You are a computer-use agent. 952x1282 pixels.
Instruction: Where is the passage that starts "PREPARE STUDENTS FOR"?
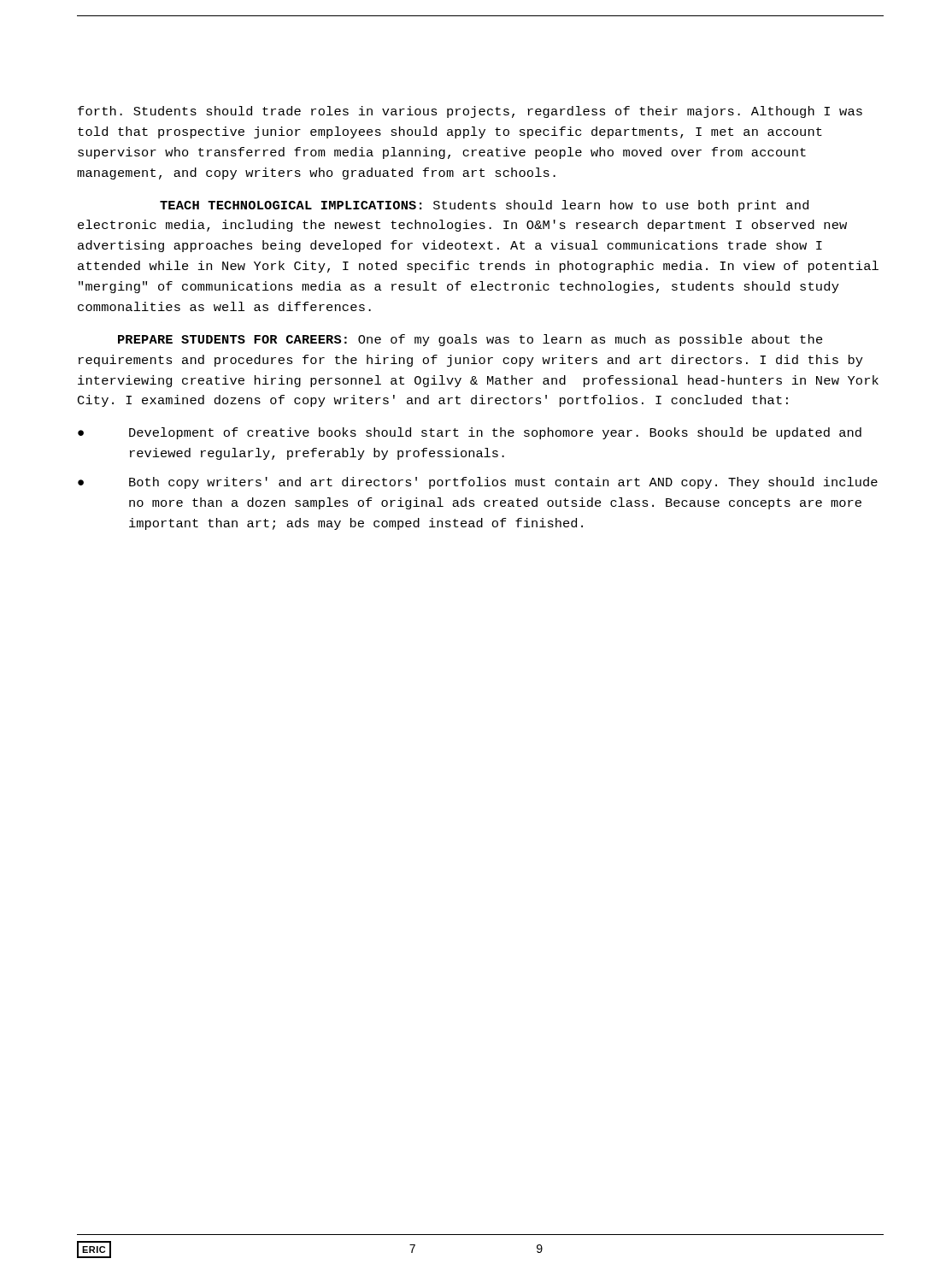tap(478, 371)
